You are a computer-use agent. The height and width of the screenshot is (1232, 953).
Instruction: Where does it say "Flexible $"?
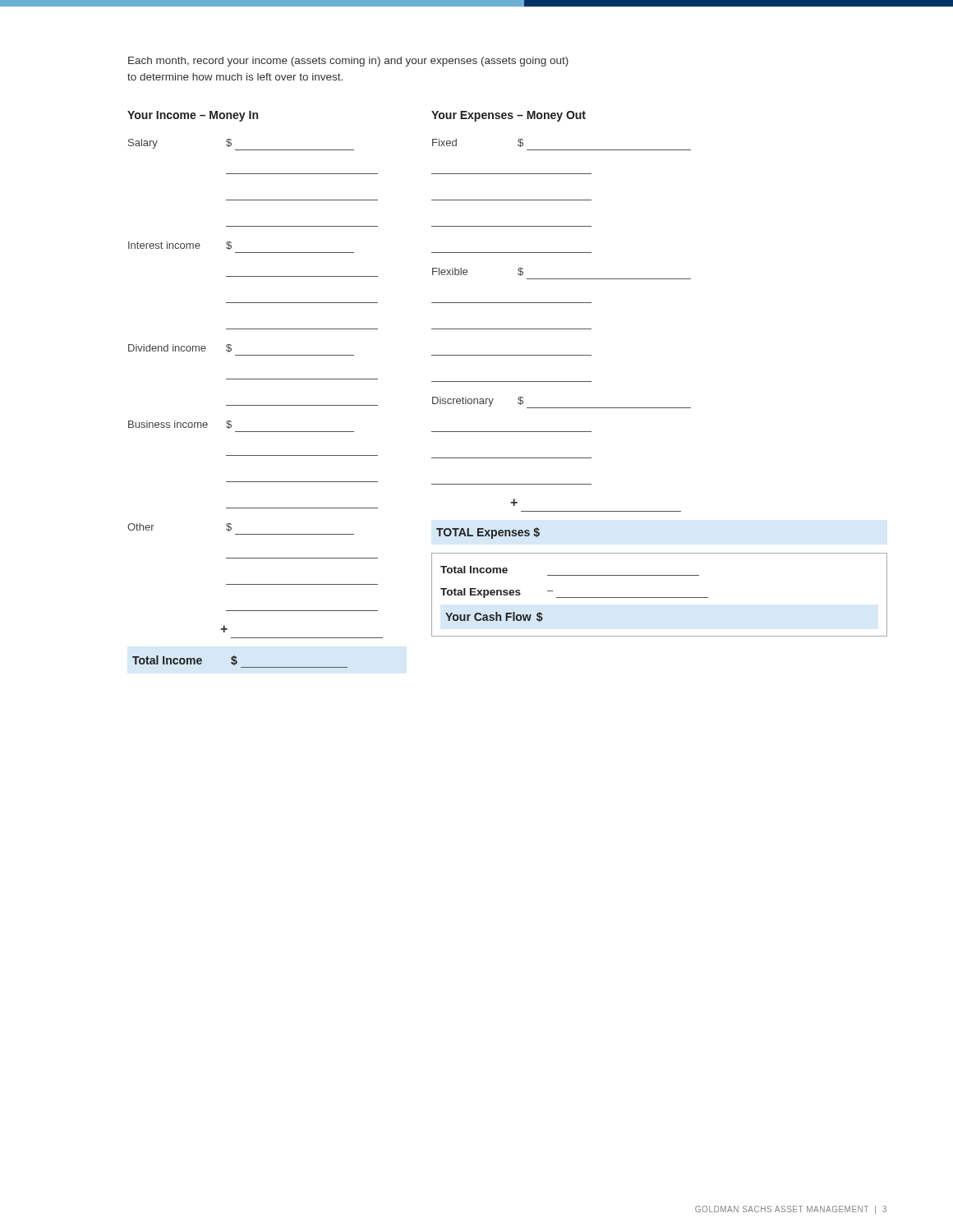click(x=561, y=325)
